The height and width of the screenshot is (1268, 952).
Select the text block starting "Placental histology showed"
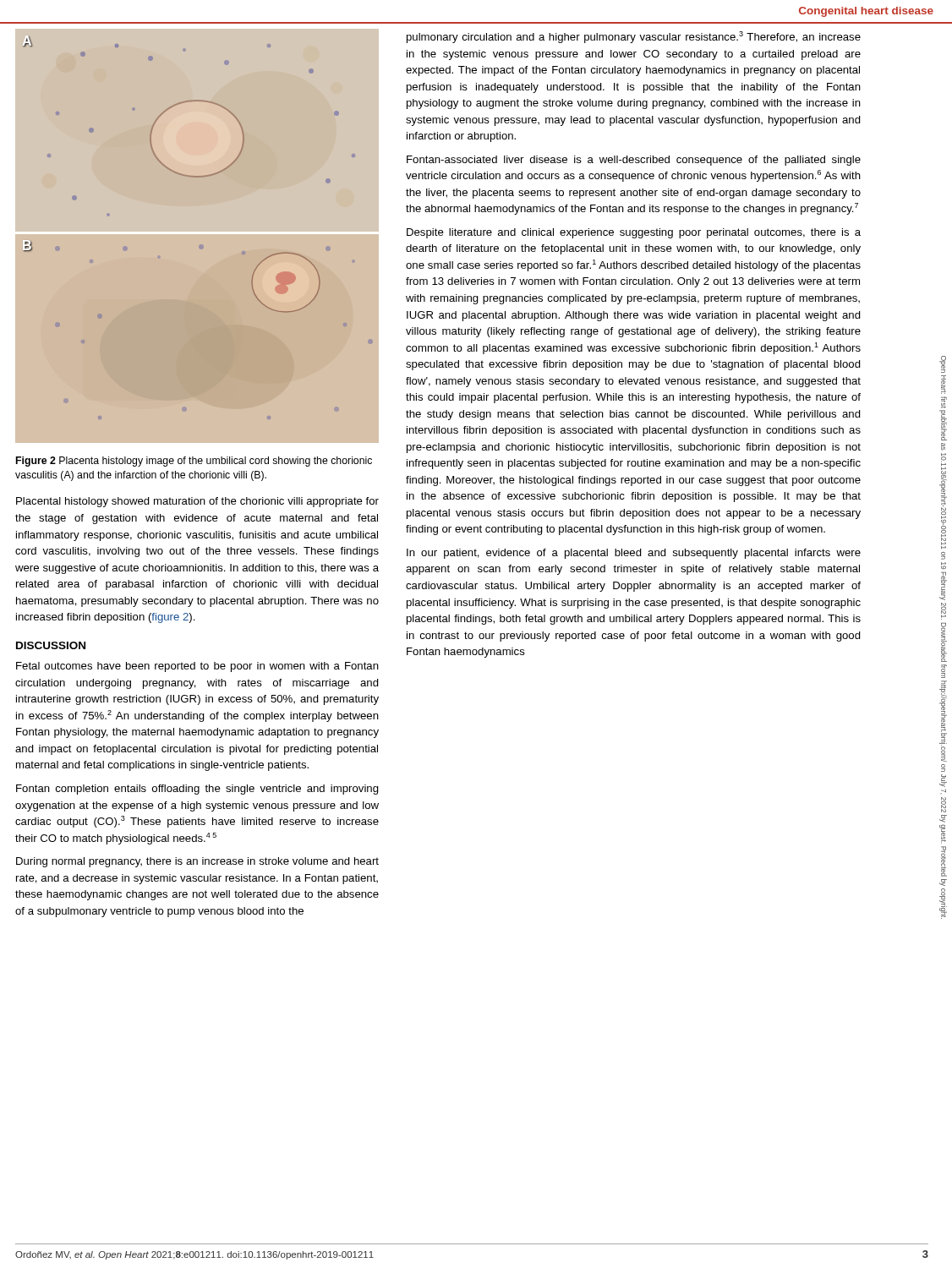pos(197,559)
